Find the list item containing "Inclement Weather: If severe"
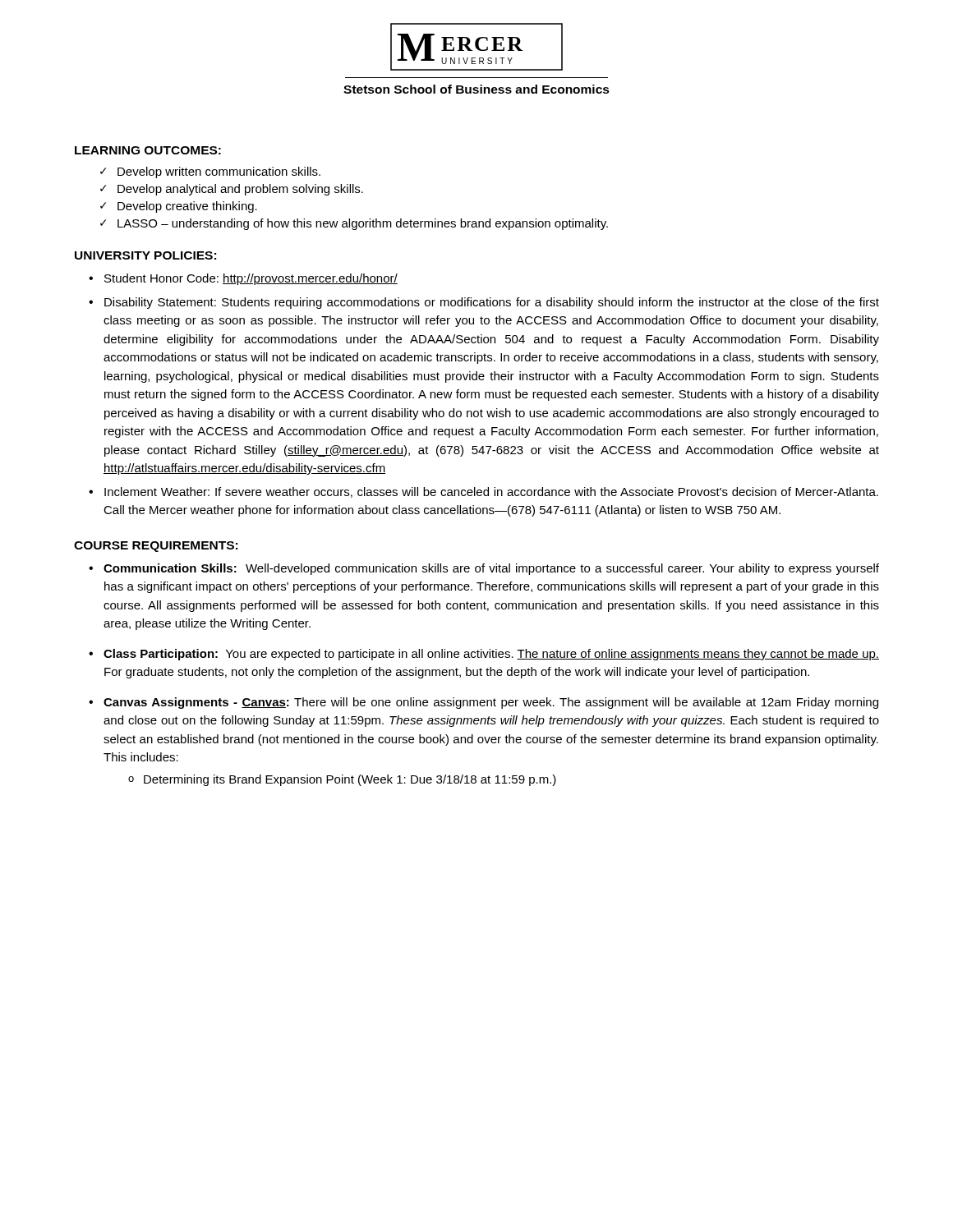953x1232 pixels. pyautogui.click(x=491, y=500)
